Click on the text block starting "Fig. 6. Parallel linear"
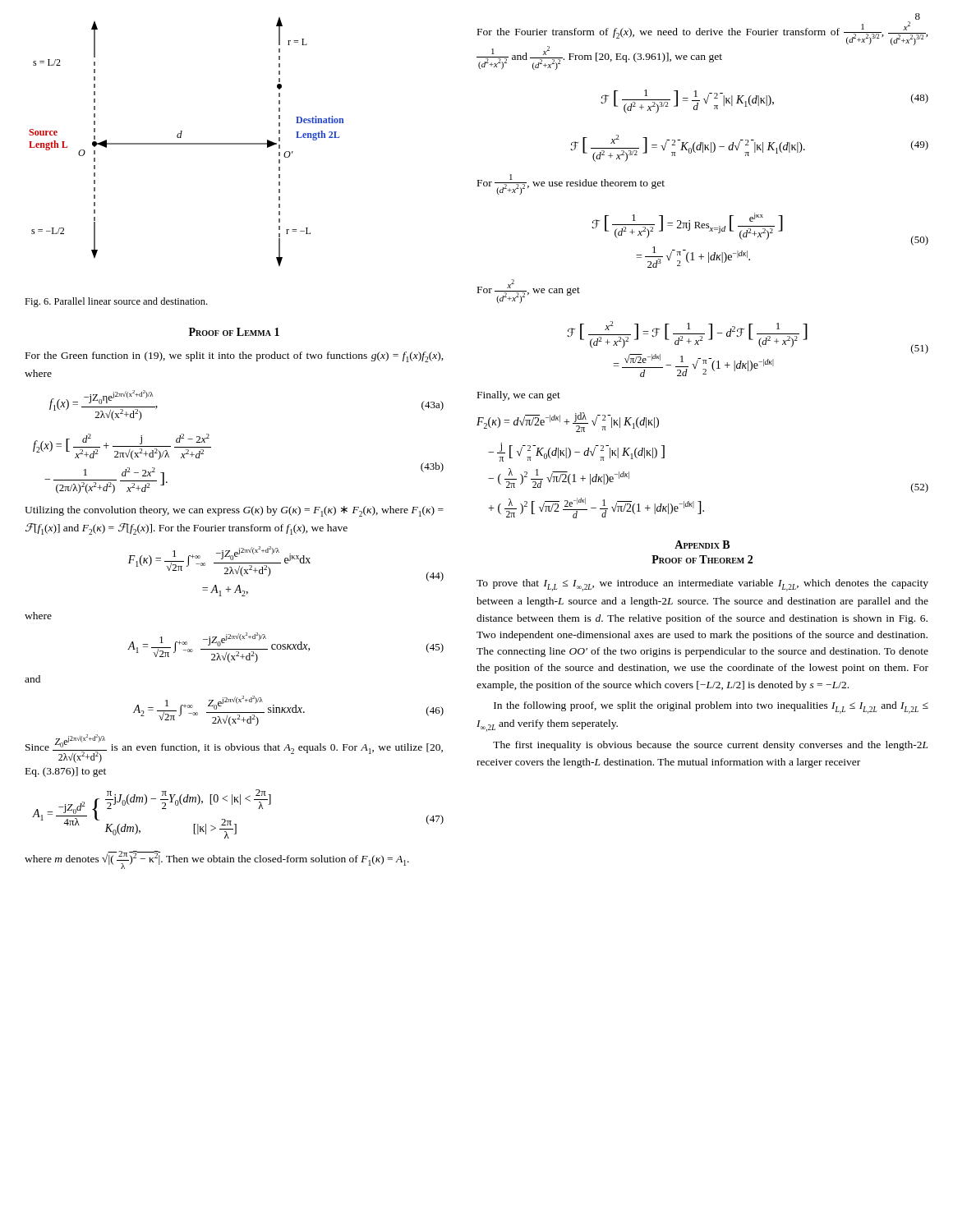 click(x=116, y=301)
